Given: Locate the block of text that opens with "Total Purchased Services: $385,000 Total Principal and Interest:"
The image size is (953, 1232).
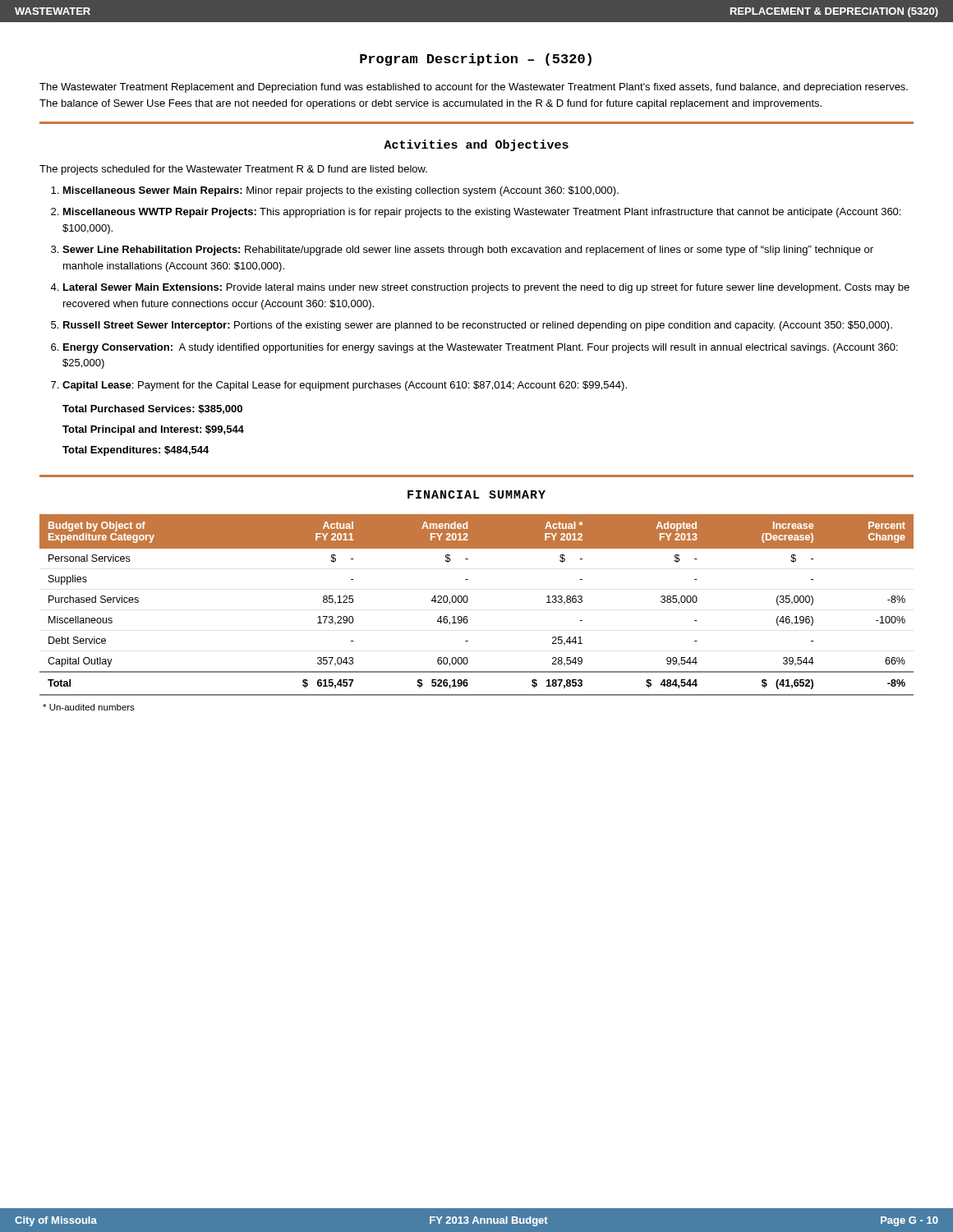Looking at the screenshot, I should [x=153, y=429].
